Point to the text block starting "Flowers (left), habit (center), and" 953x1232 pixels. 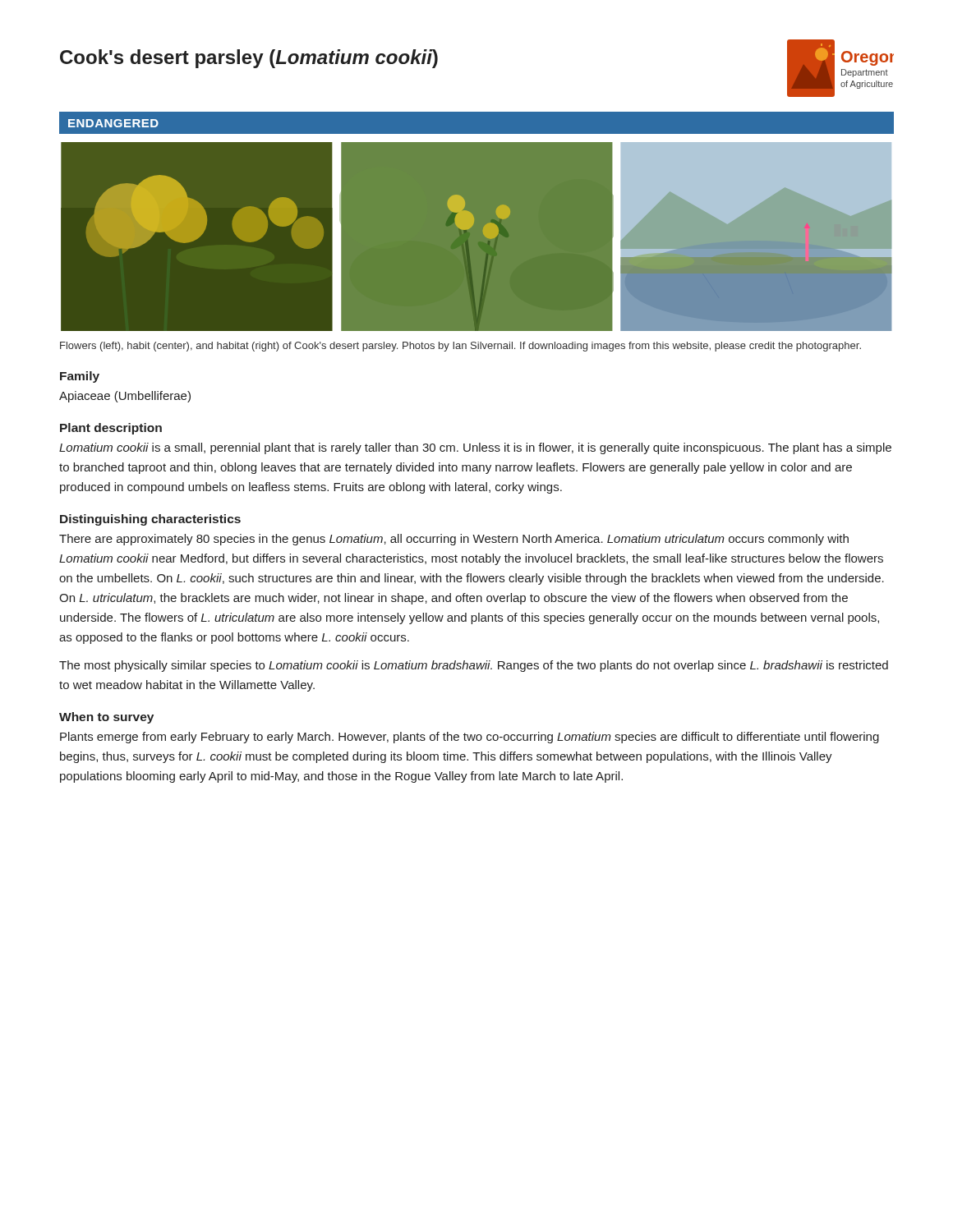(x=460, y=345)
